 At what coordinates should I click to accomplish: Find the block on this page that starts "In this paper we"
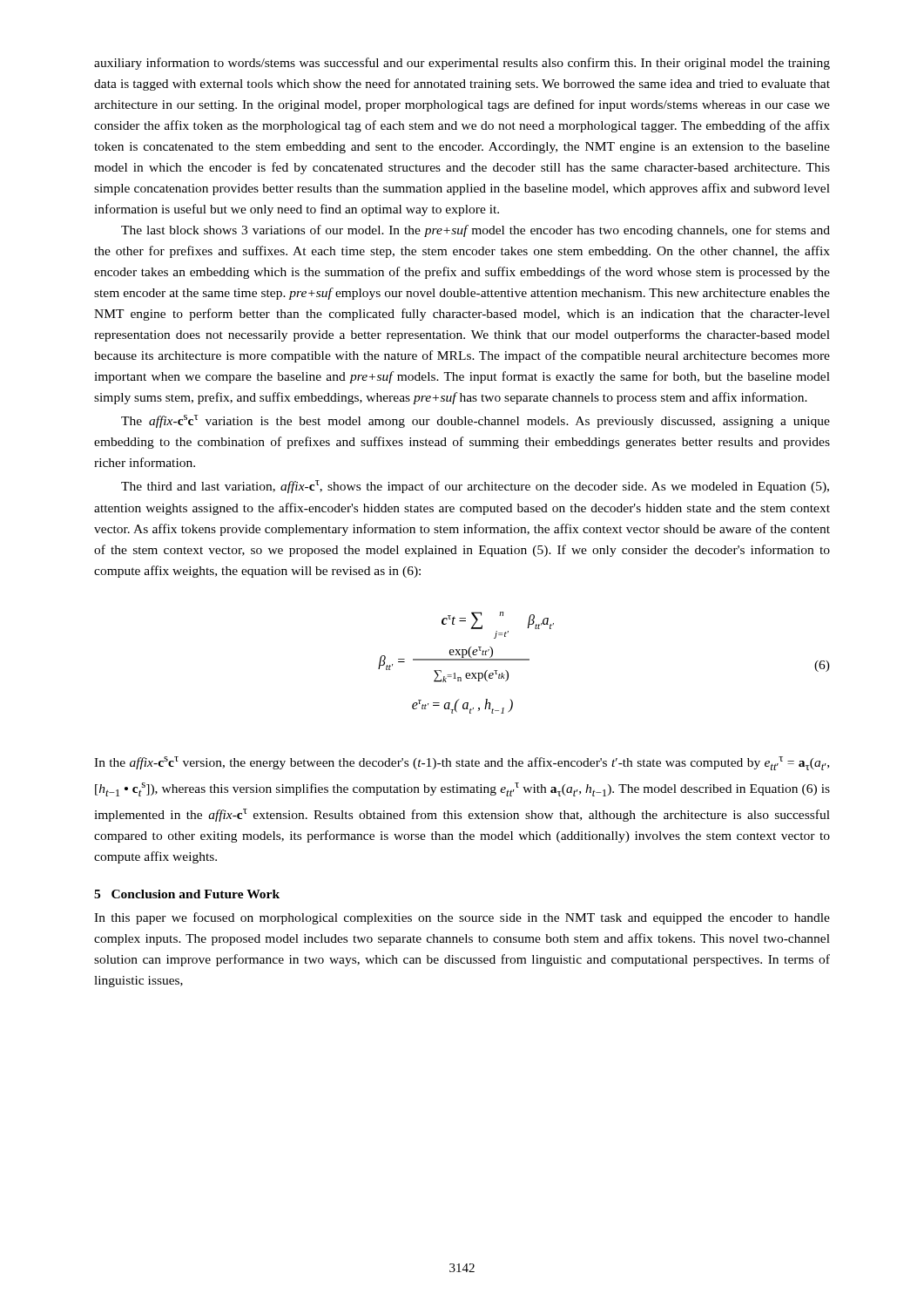pos(462,949)
